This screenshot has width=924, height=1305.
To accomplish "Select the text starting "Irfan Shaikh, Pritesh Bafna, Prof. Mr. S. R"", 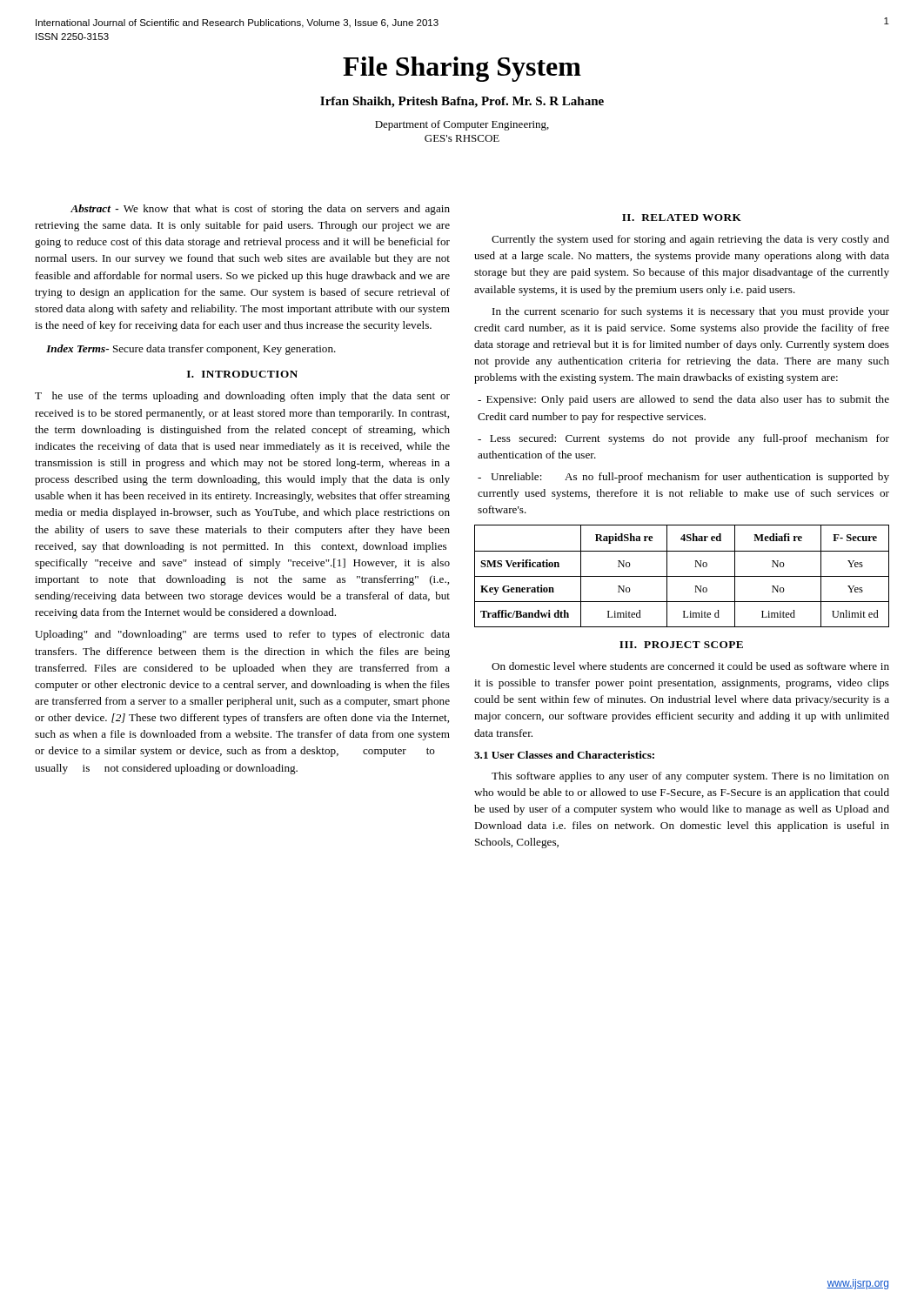I will pos(462,101).
